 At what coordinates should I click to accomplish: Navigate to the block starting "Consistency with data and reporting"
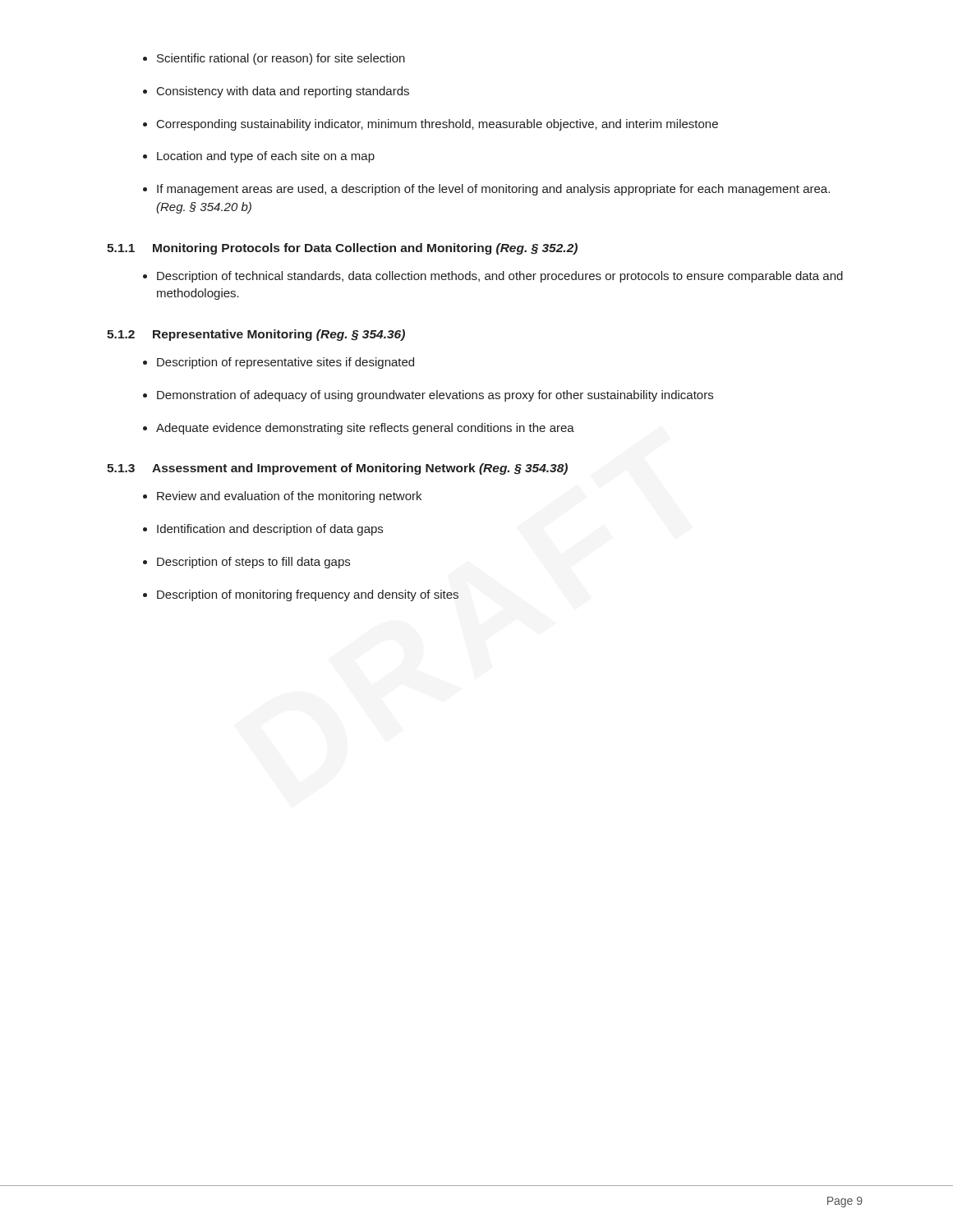click(283, 92)
